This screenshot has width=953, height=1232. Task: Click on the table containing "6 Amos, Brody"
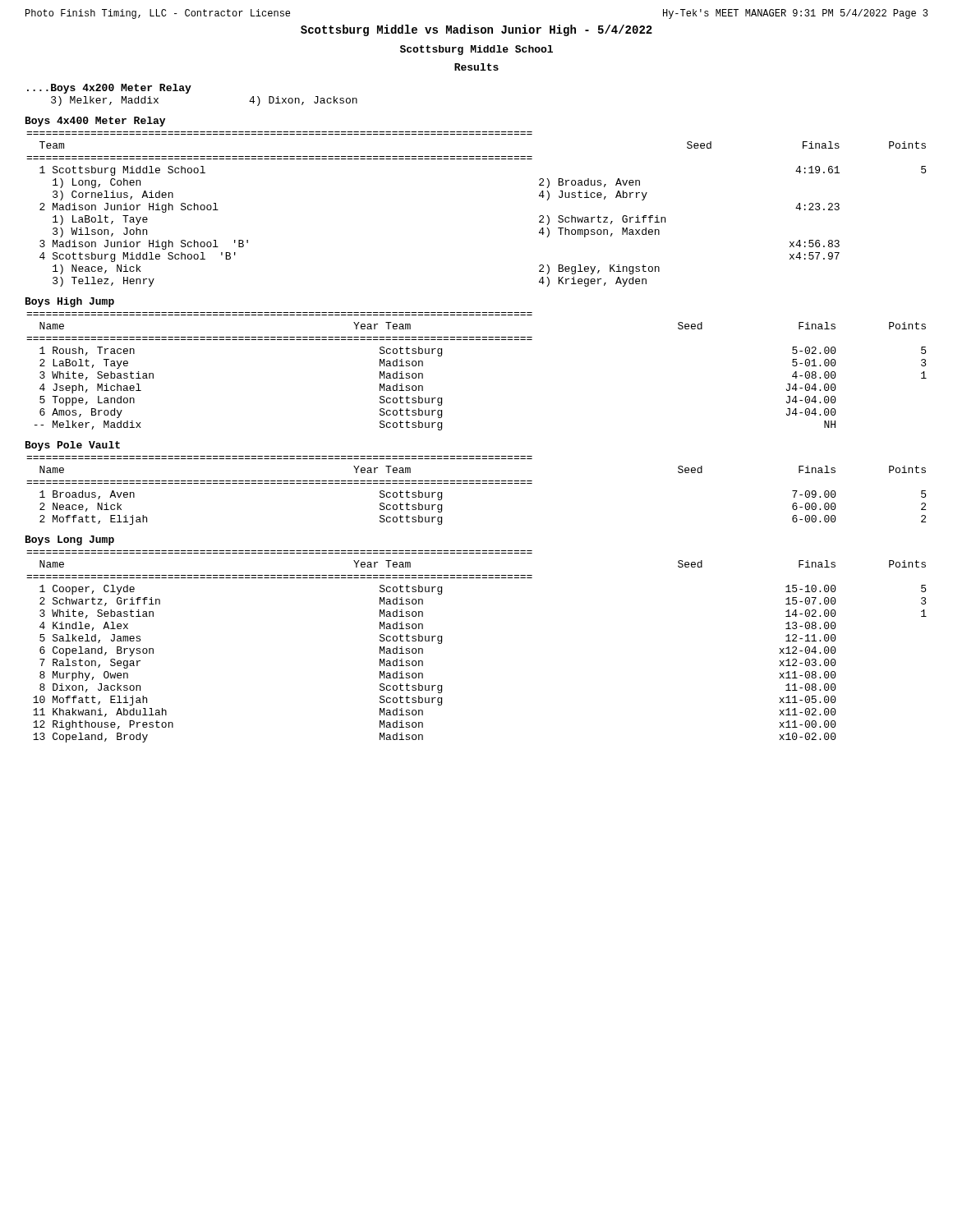point(476,370)
